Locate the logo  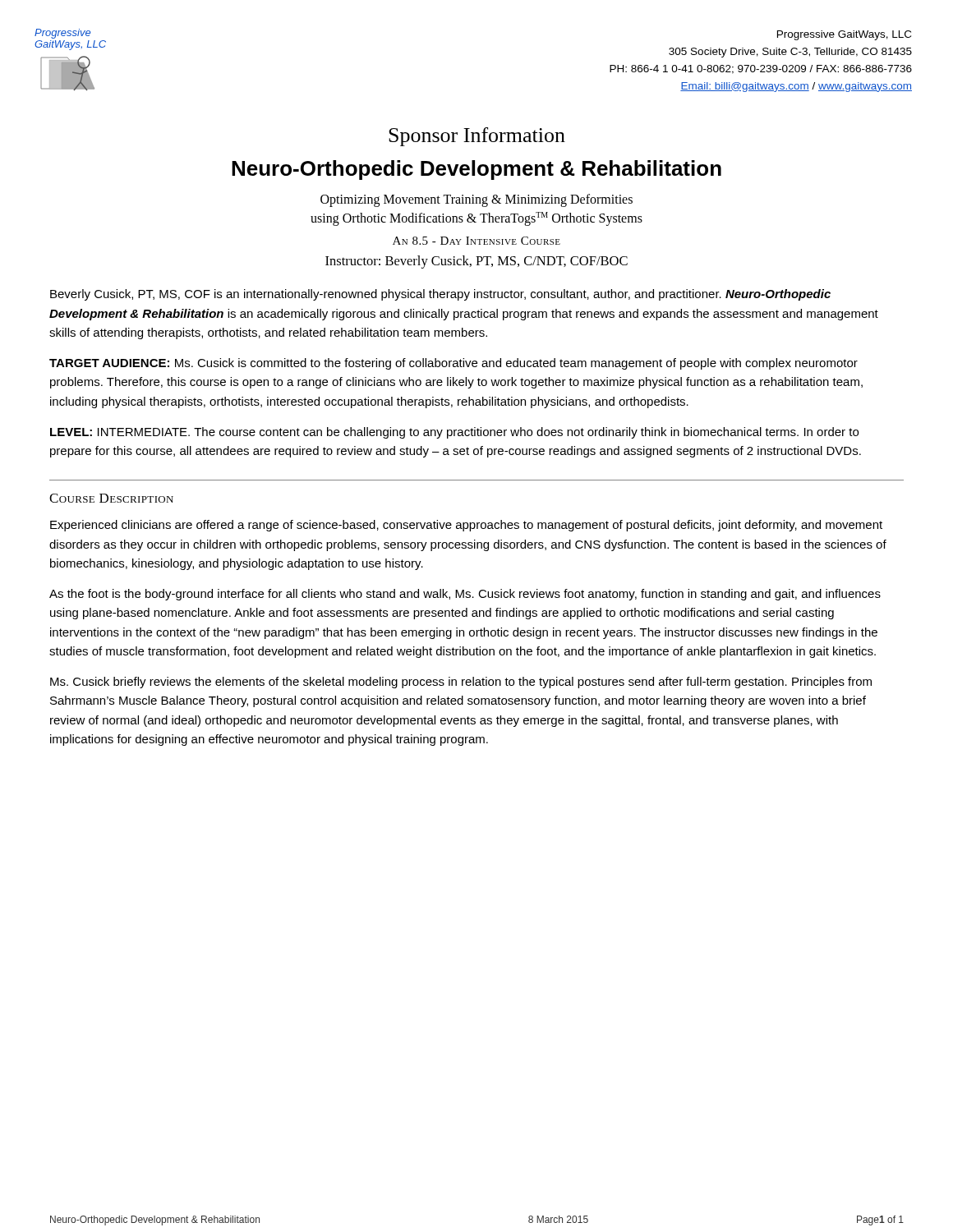click(x=99, y=60)
